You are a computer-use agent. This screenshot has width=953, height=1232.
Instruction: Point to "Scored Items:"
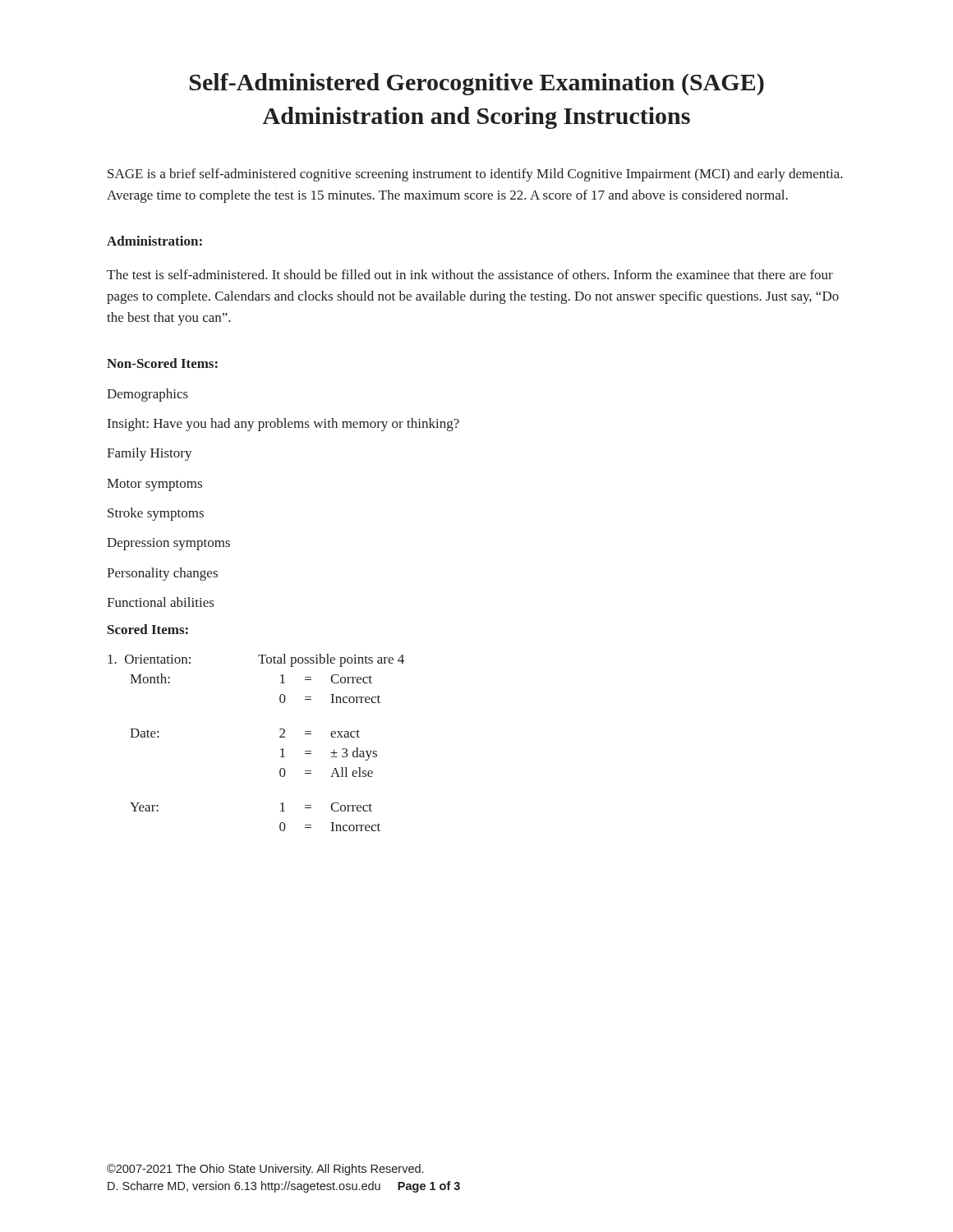point(148,630)
